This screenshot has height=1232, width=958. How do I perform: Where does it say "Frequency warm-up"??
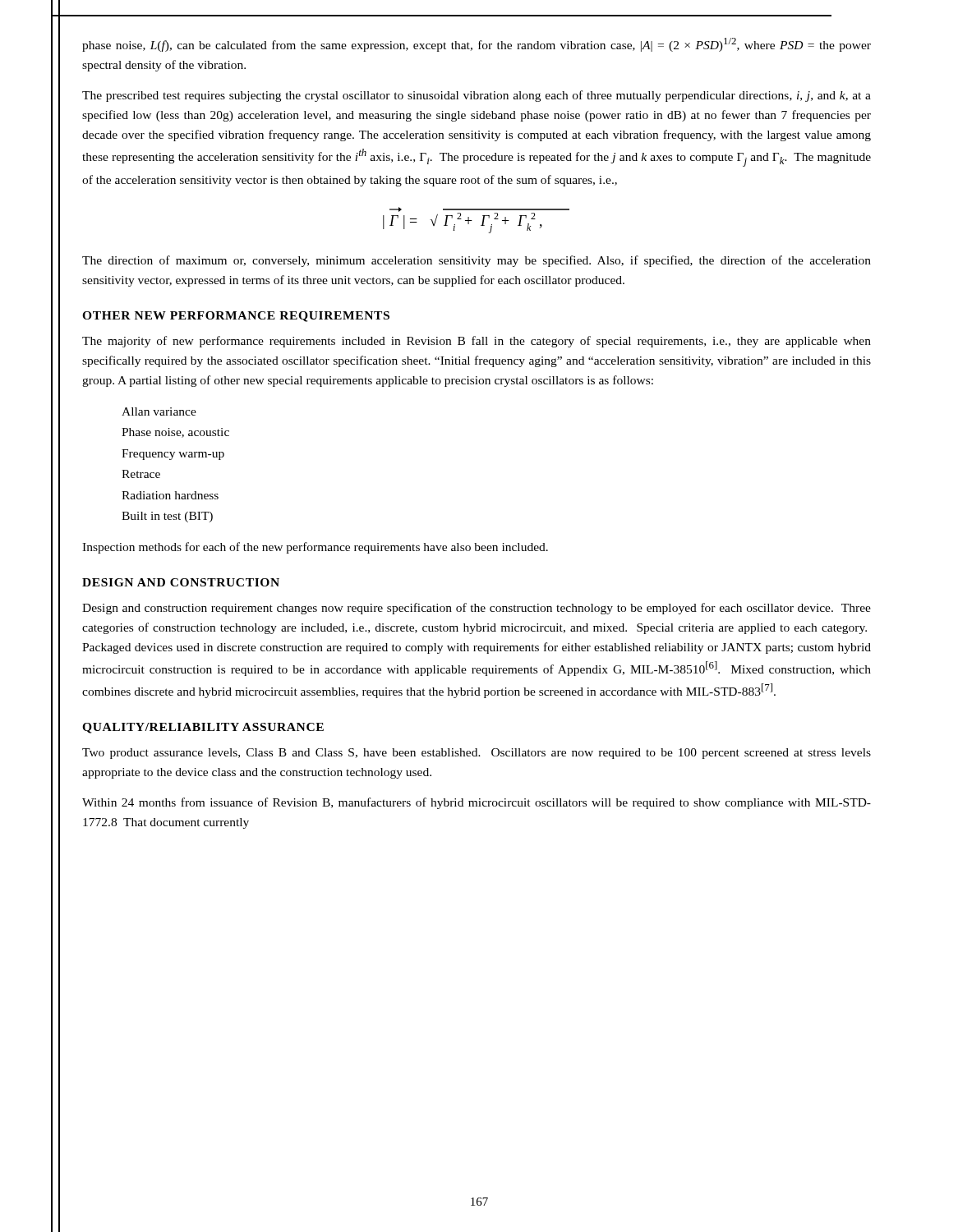tap(173, 455)
